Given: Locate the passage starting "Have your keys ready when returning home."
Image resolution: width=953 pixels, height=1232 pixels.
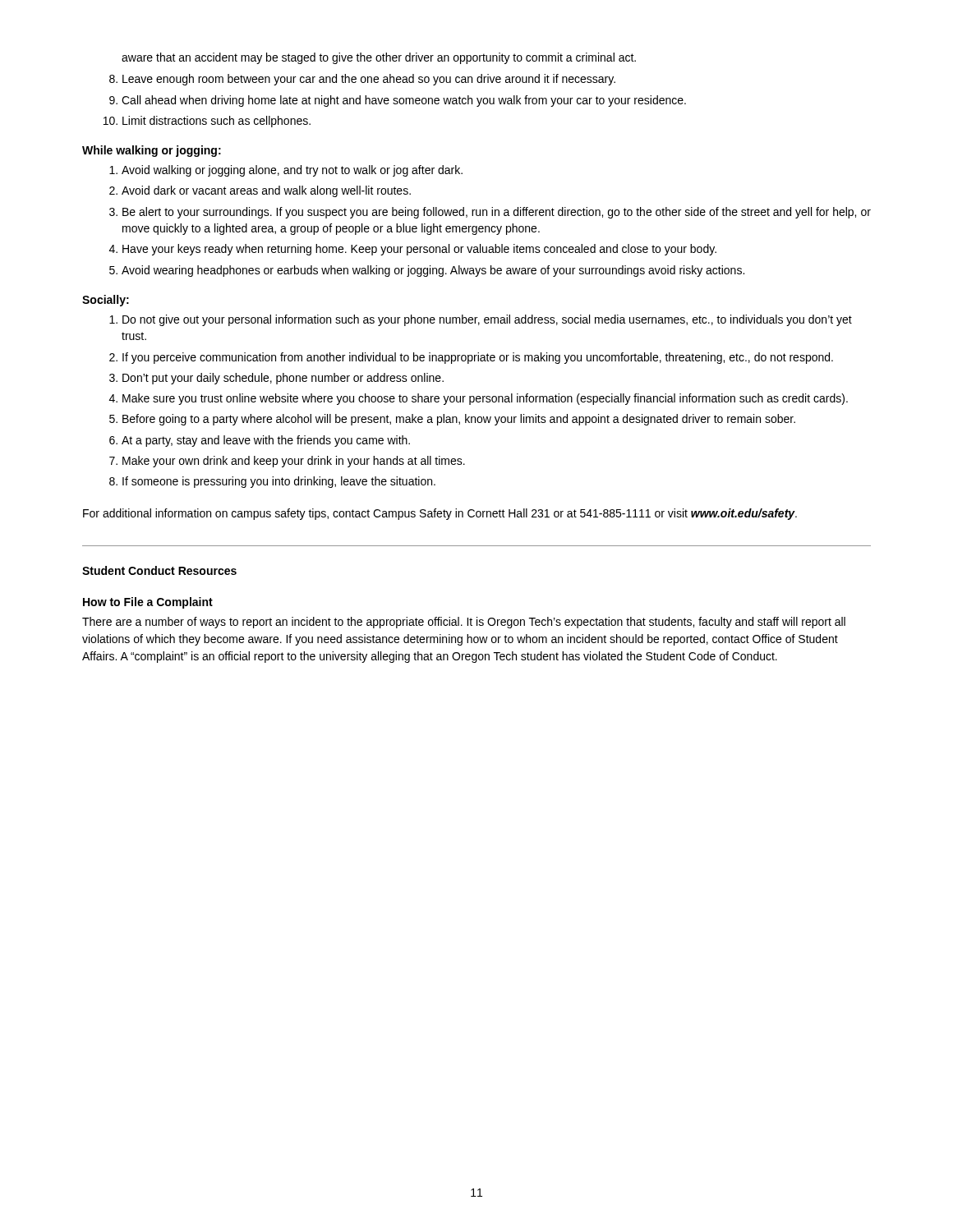Looking at the screenshot, I should coord(419,249).
